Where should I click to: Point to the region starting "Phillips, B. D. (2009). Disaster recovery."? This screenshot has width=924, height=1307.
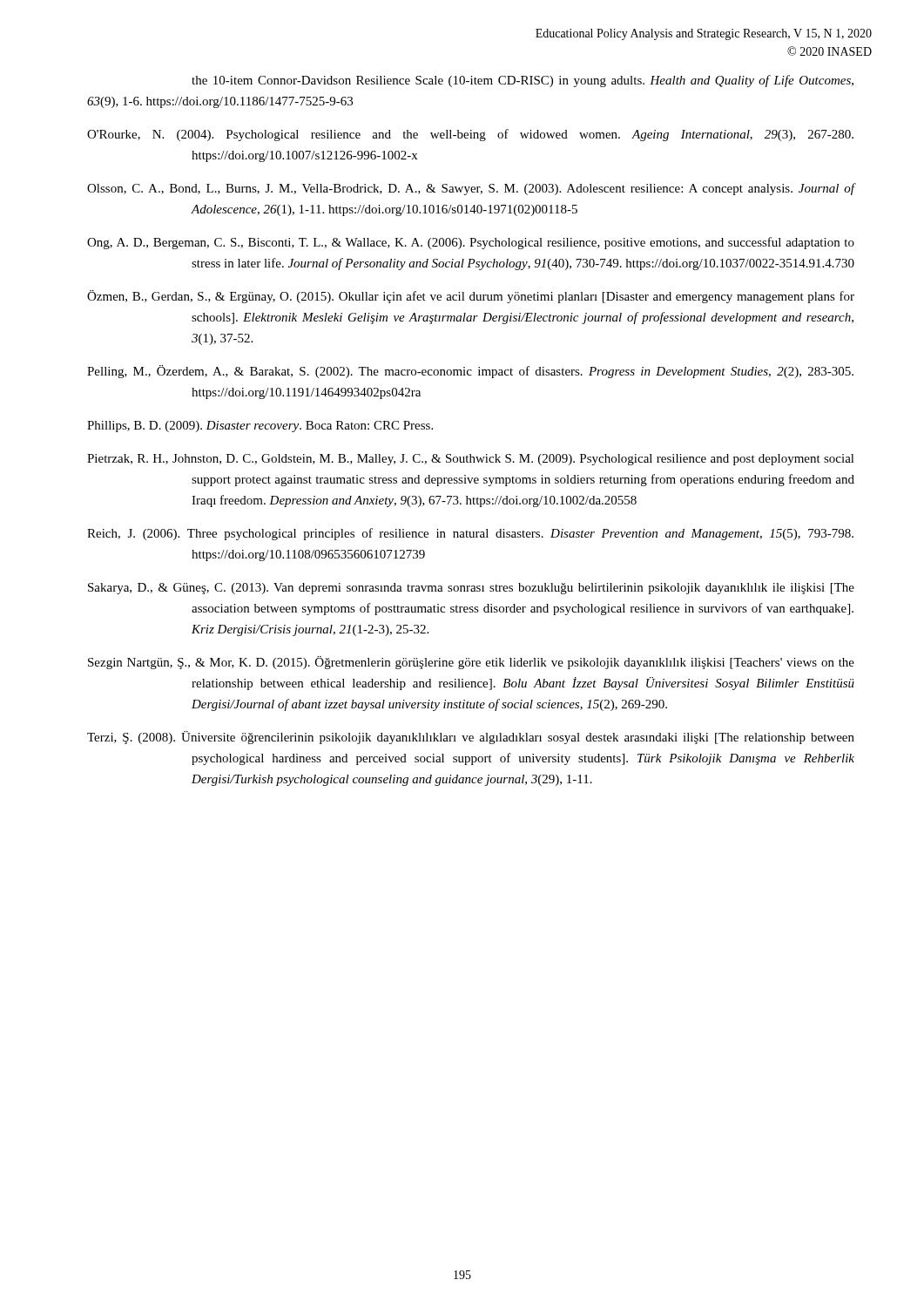[261, 425]
